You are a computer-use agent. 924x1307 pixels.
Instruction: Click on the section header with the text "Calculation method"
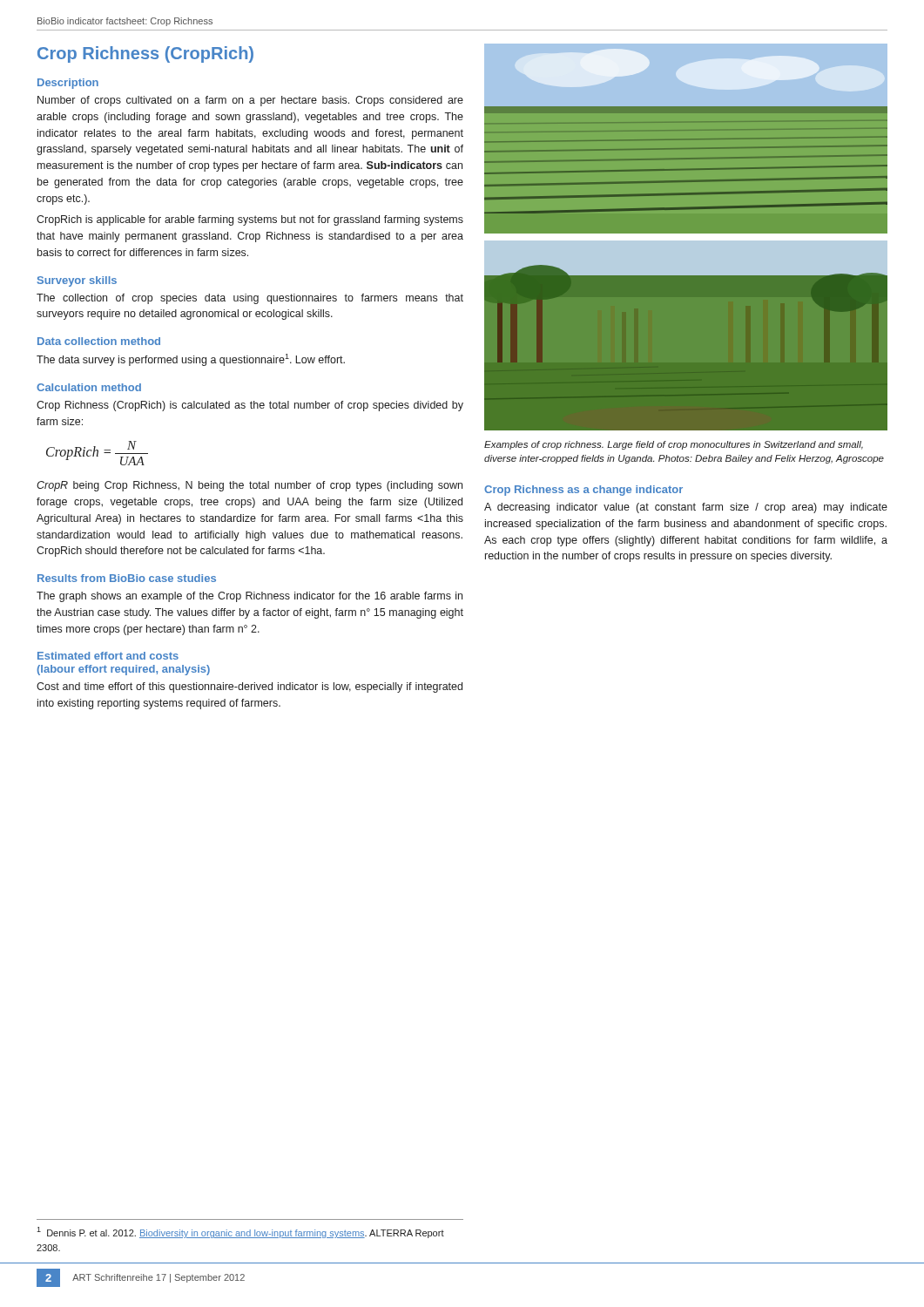pos(89,387)
